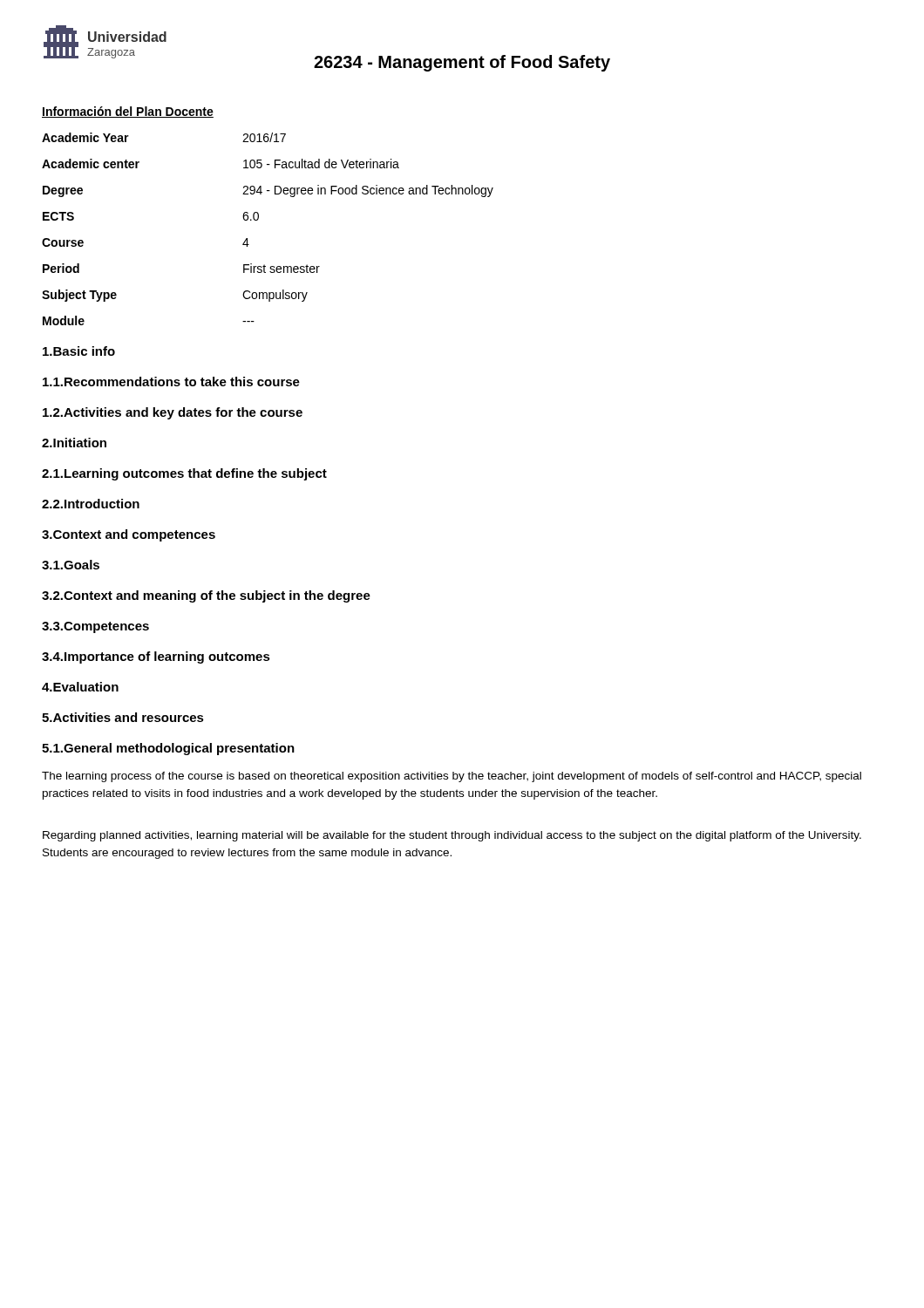The image size is (924, 1308).
Task: Locate the element starting "2.1.Learning outcomes that define the subject"
Action: click(184, 474)
